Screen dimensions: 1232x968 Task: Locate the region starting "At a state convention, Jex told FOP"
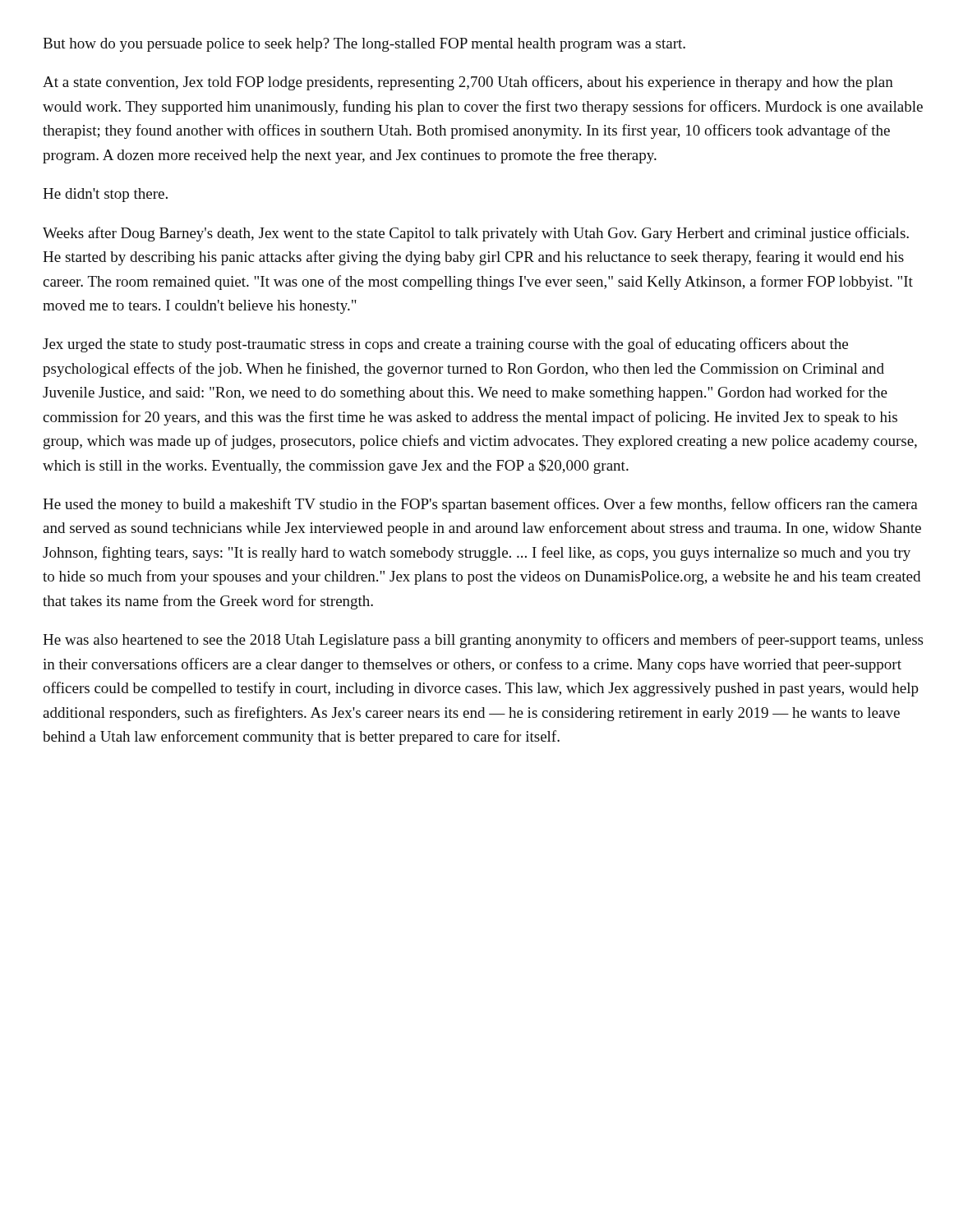click(x=483, y=118)
